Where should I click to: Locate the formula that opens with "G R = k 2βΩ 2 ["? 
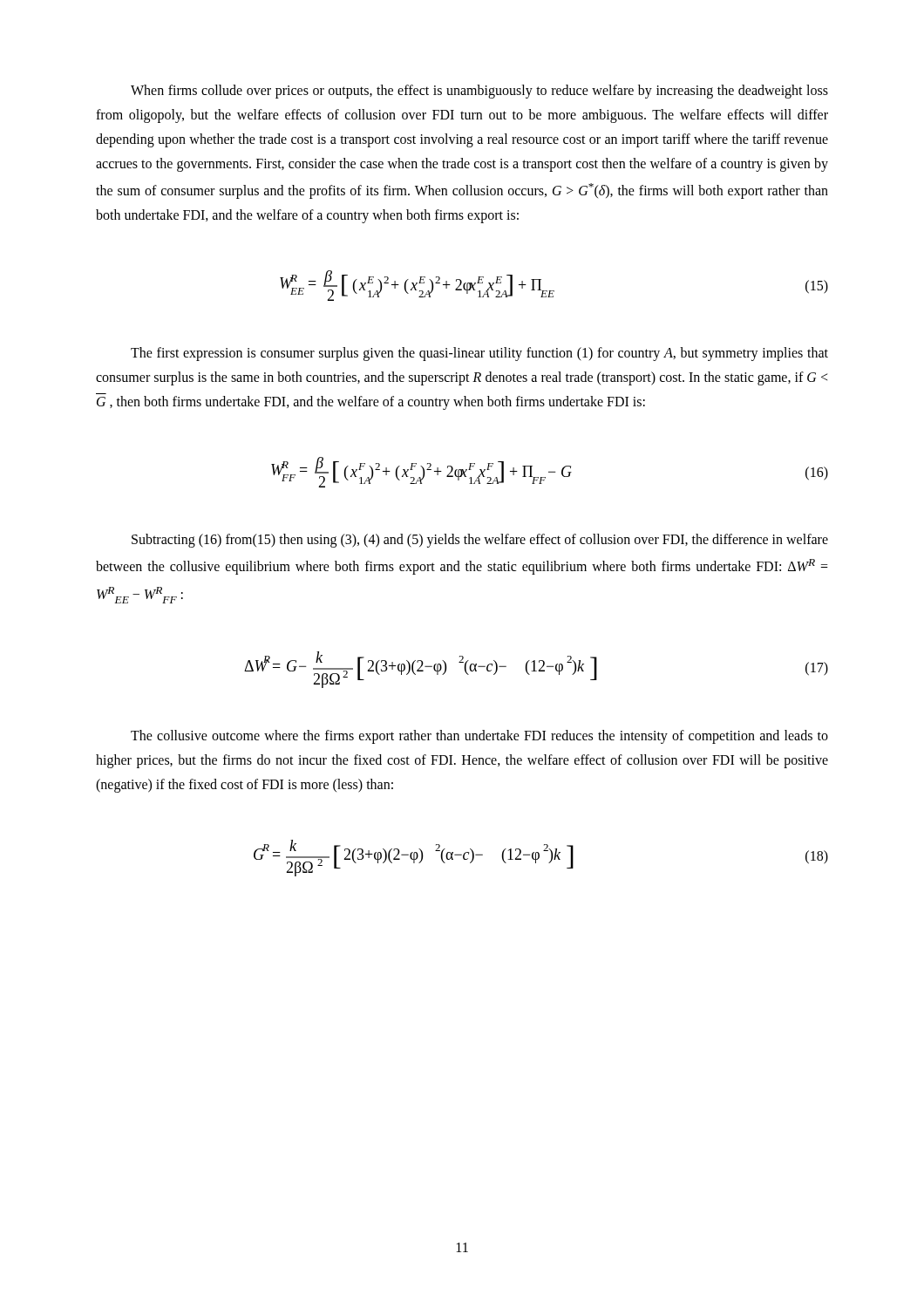(462, 857)
